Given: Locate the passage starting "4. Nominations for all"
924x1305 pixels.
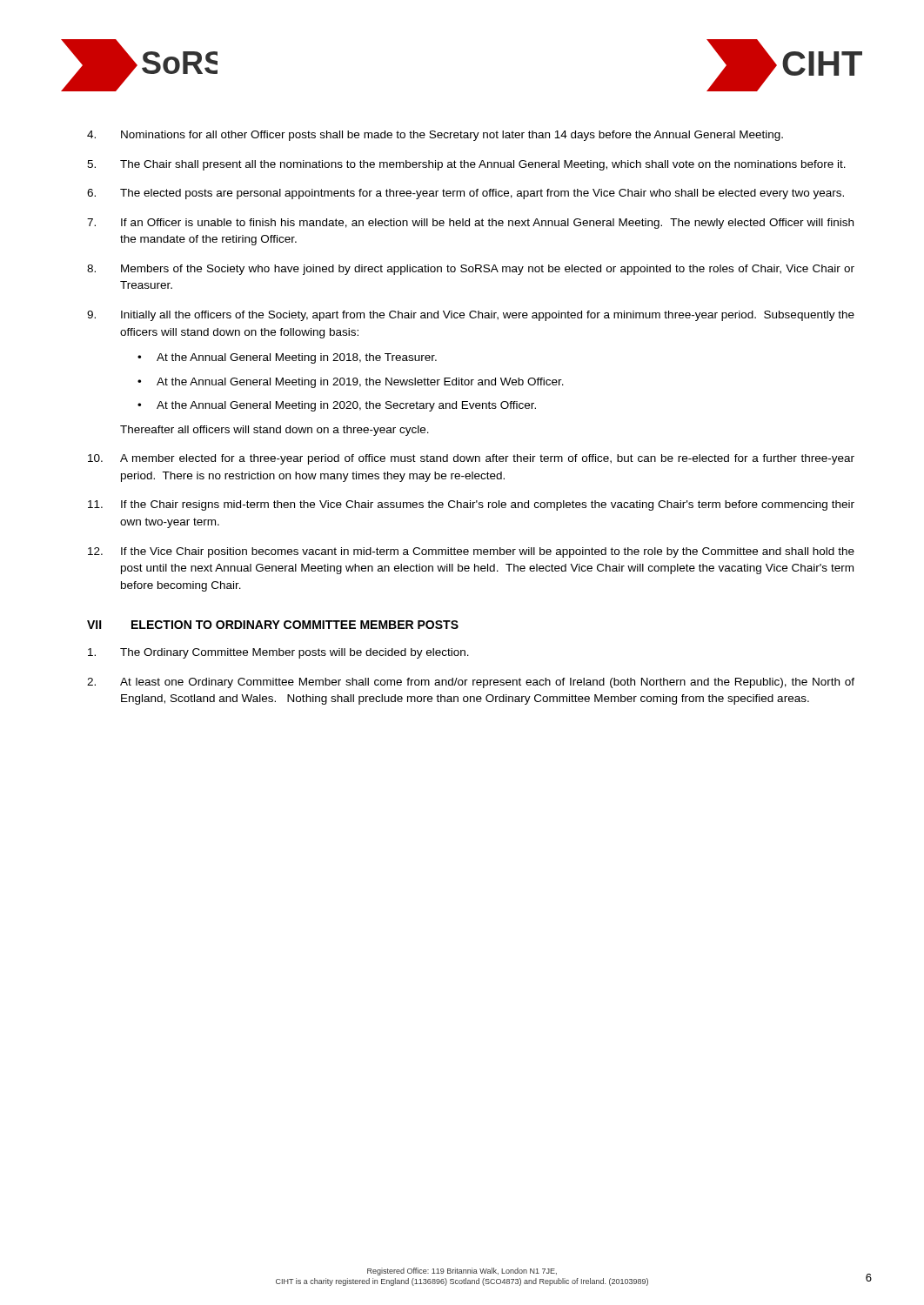Looking at the screenshot, I should (x=435, y=135).
